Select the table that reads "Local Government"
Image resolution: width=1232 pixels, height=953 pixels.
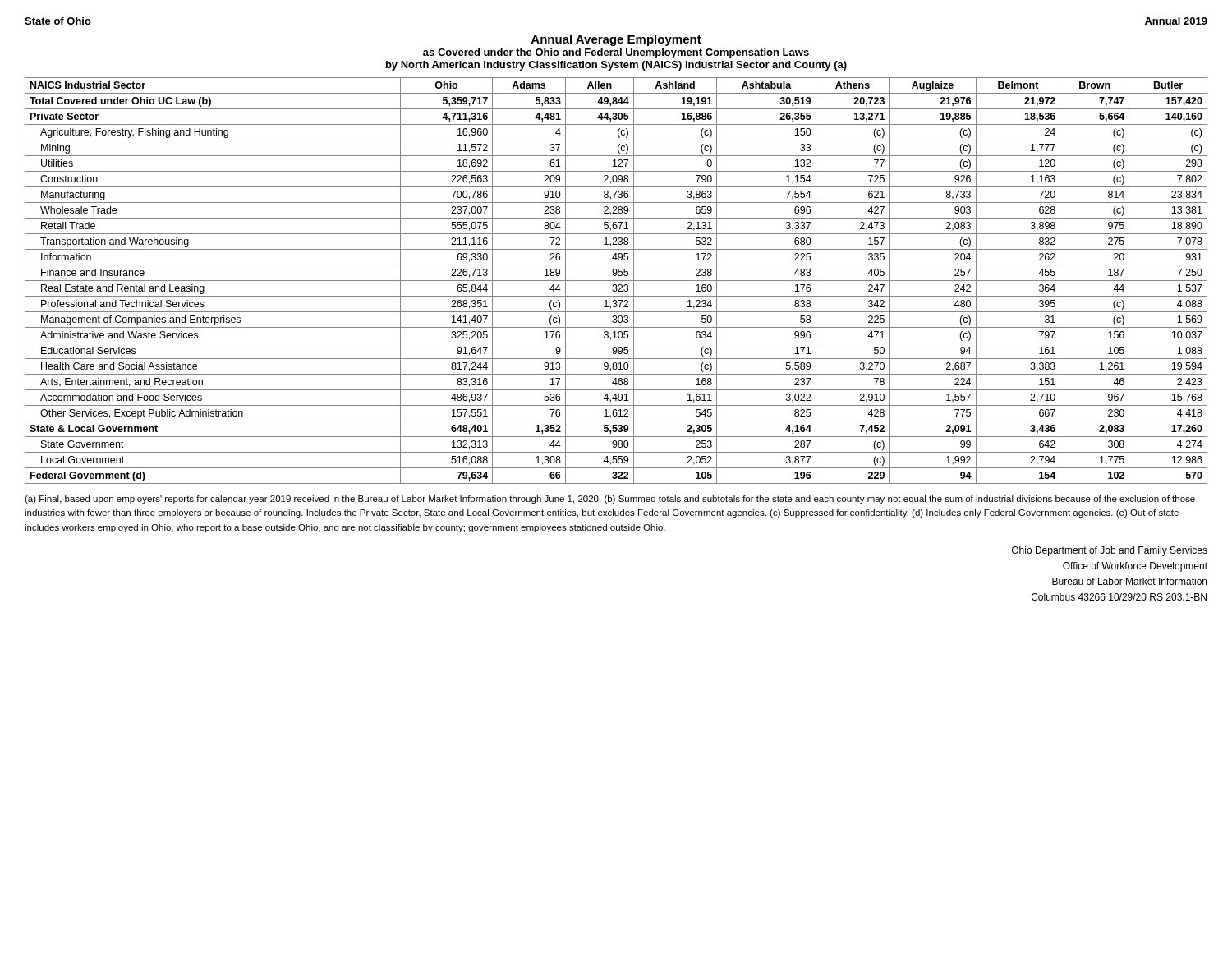click(616, 281)
